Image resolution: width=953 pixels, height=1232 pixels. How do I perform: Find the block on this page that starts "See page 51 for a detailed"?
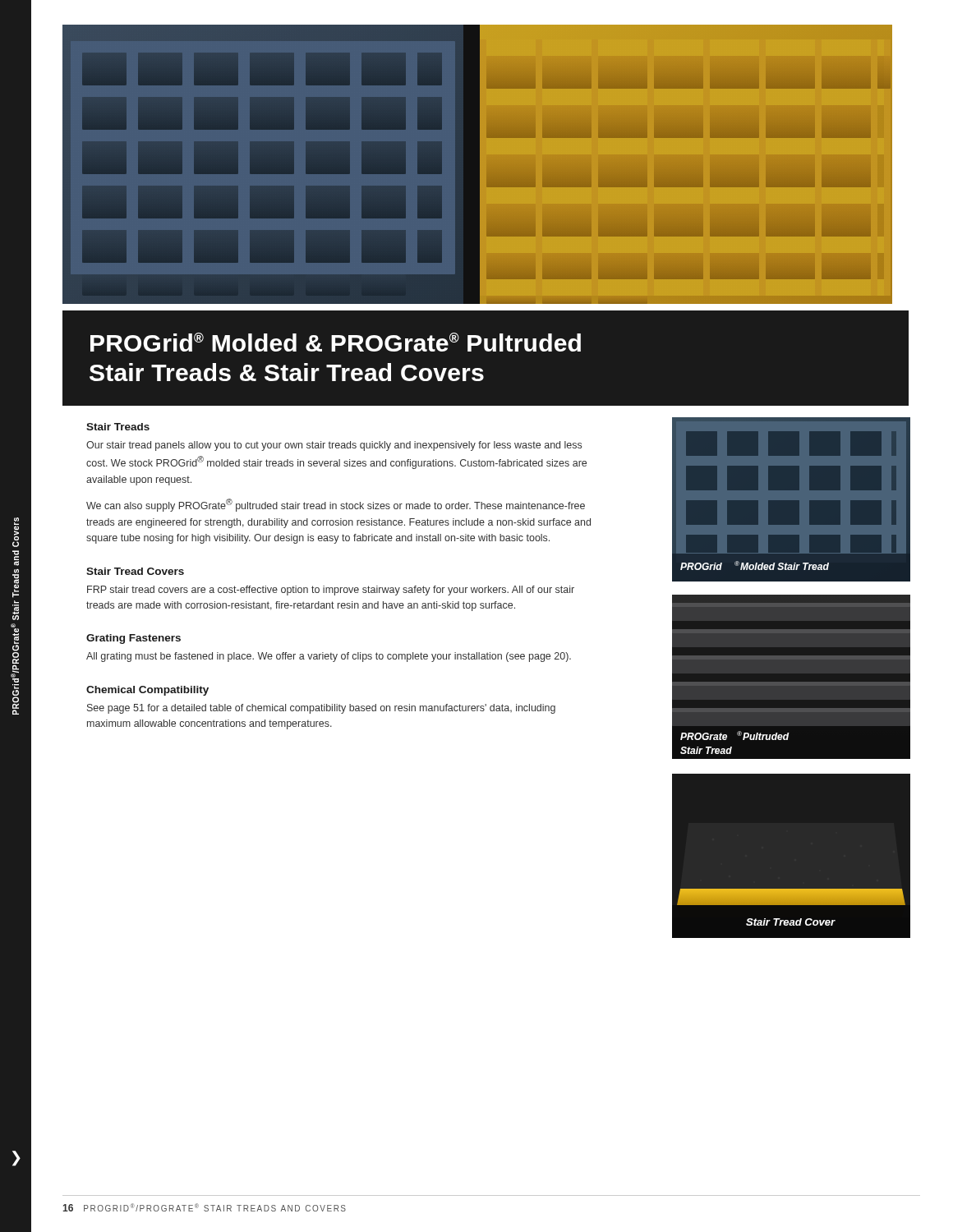pos(321,716)
